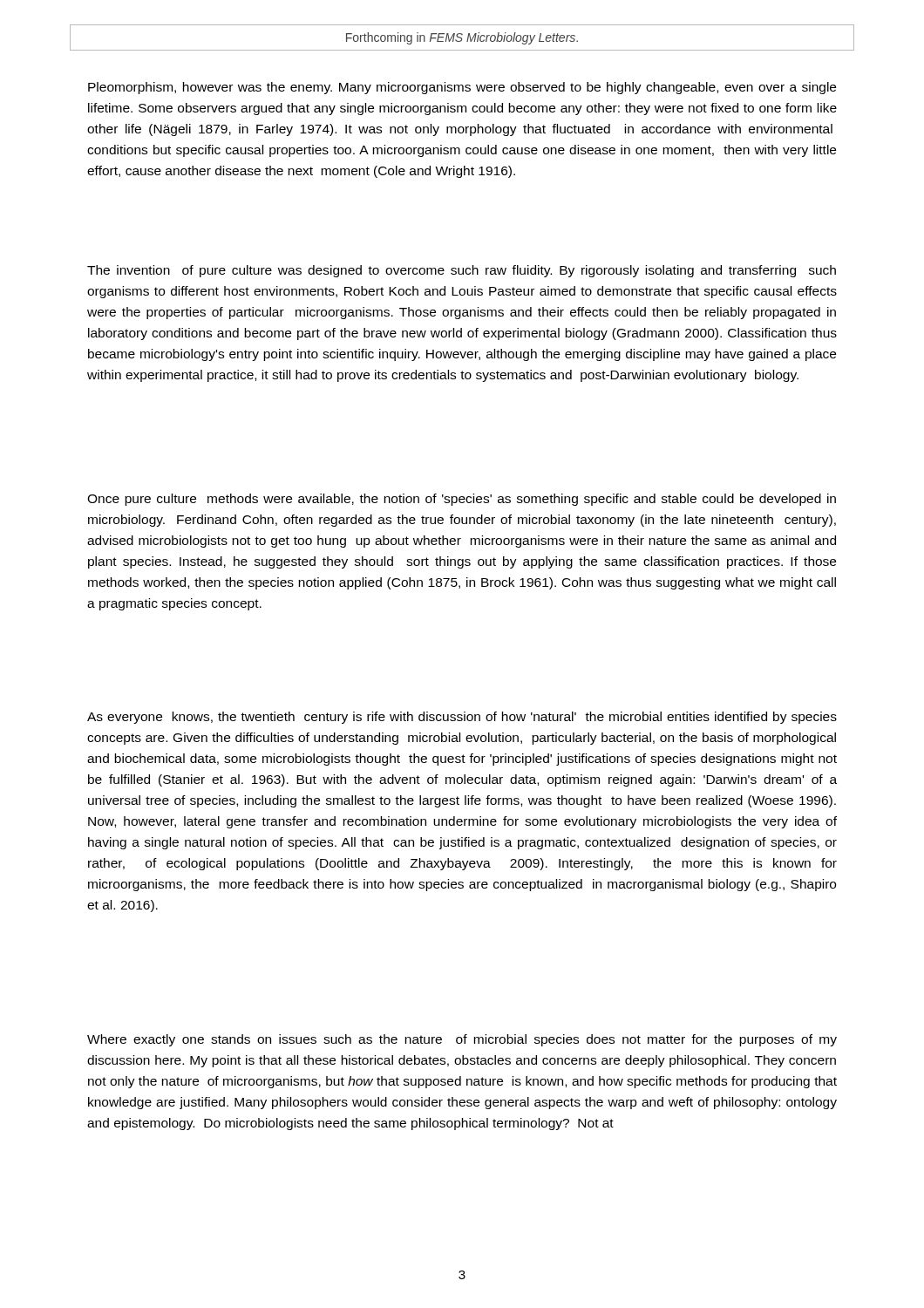Where is the passage that starts "The invention of pure"?
Image resolution: width=924 pixels, height=1308 pixels.
tap(462, 322)
